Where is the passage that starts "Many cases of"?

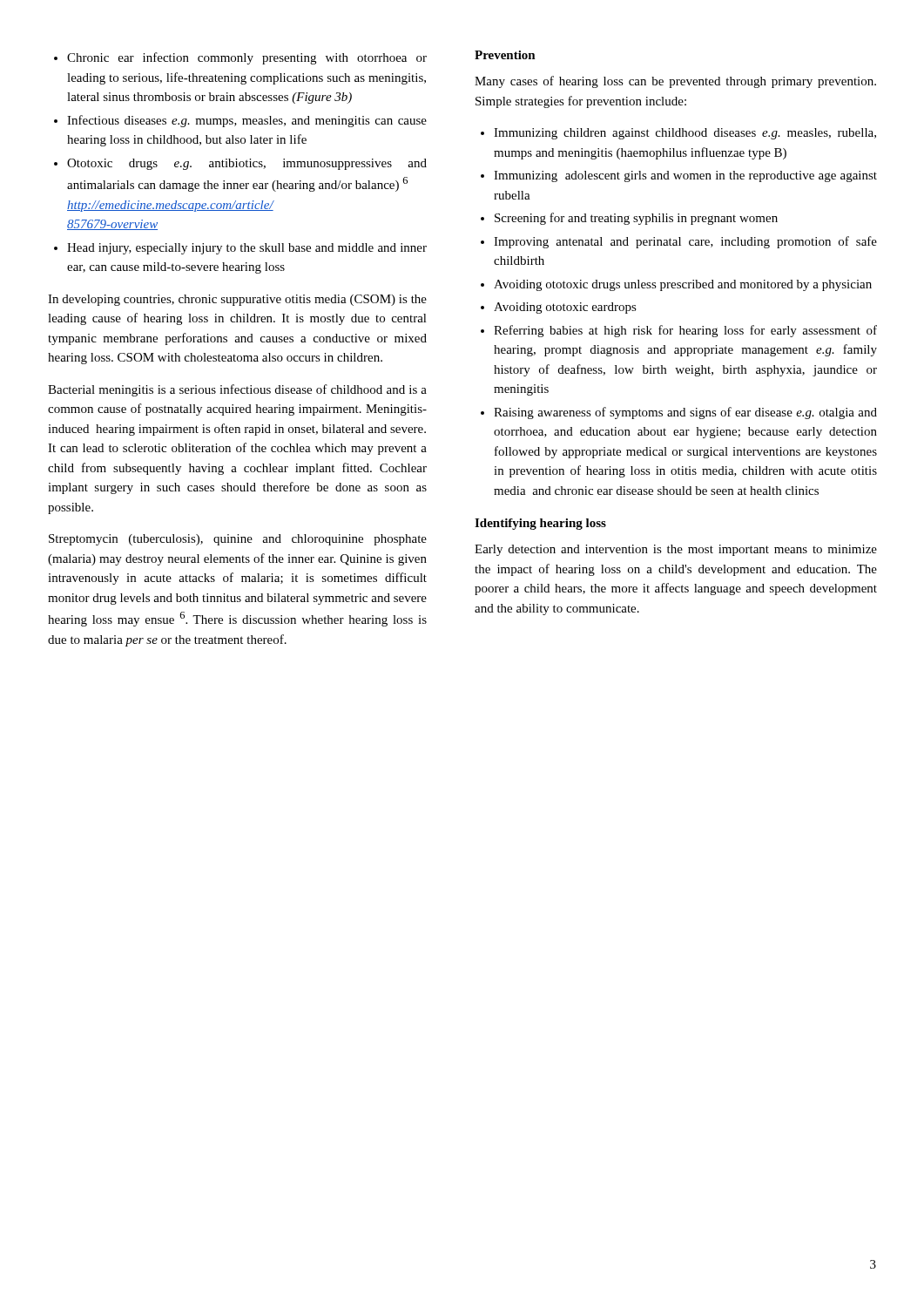[x=676, y=91]
